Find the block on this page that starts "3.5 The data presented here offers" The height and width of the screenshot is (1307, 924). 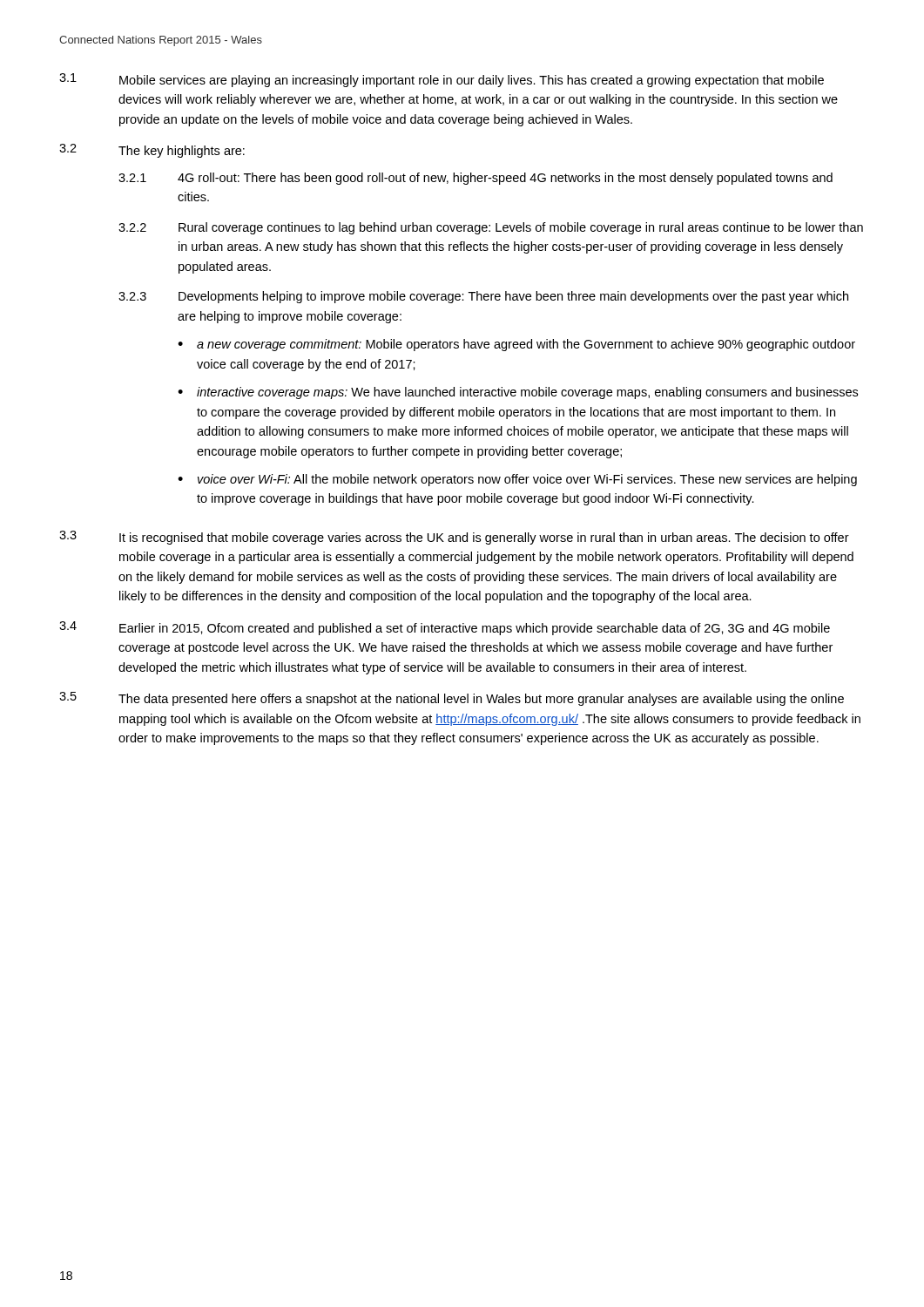462,719
